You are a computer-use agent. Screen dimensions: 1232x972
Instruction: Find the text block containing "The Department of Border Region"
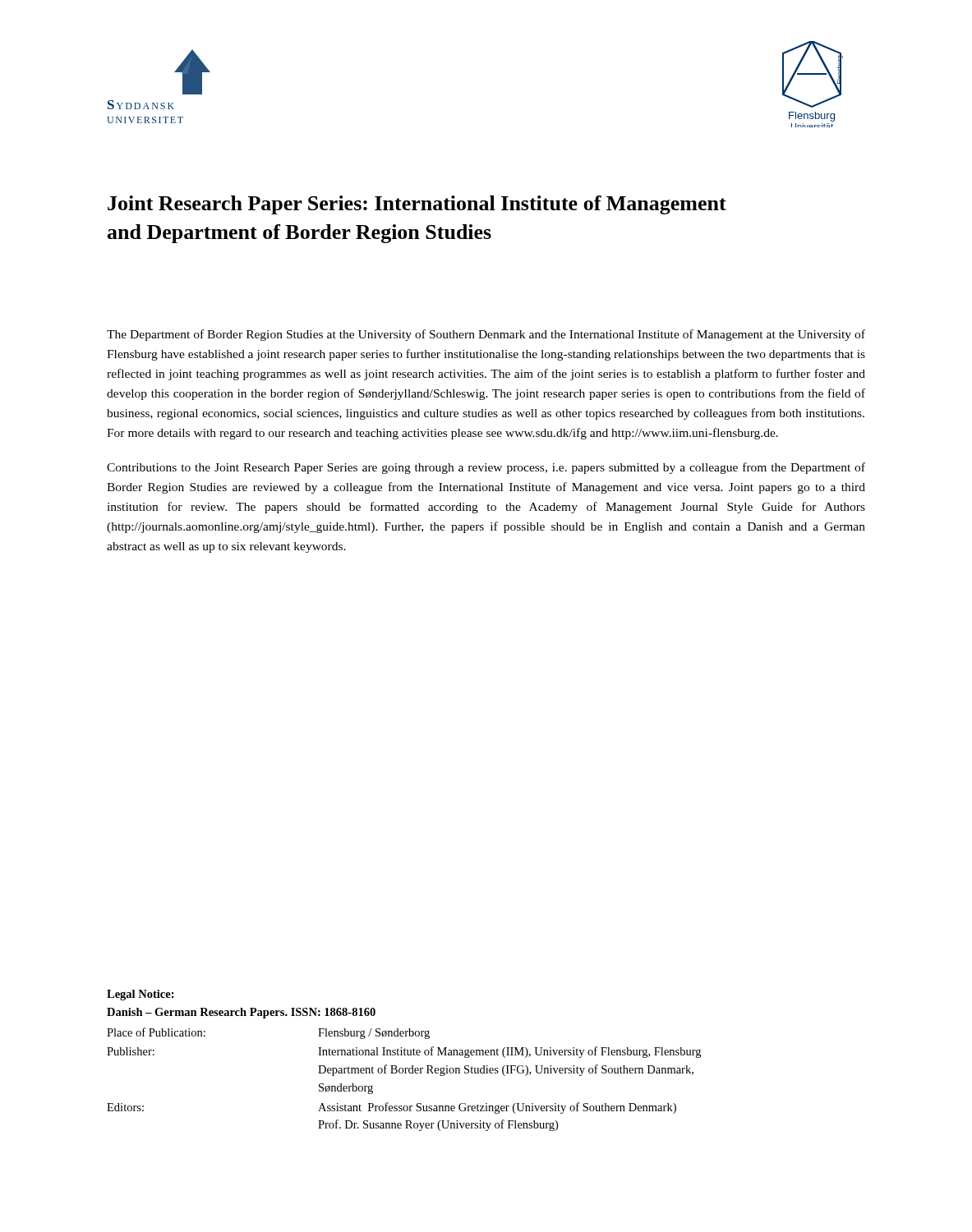coord(486,384)
